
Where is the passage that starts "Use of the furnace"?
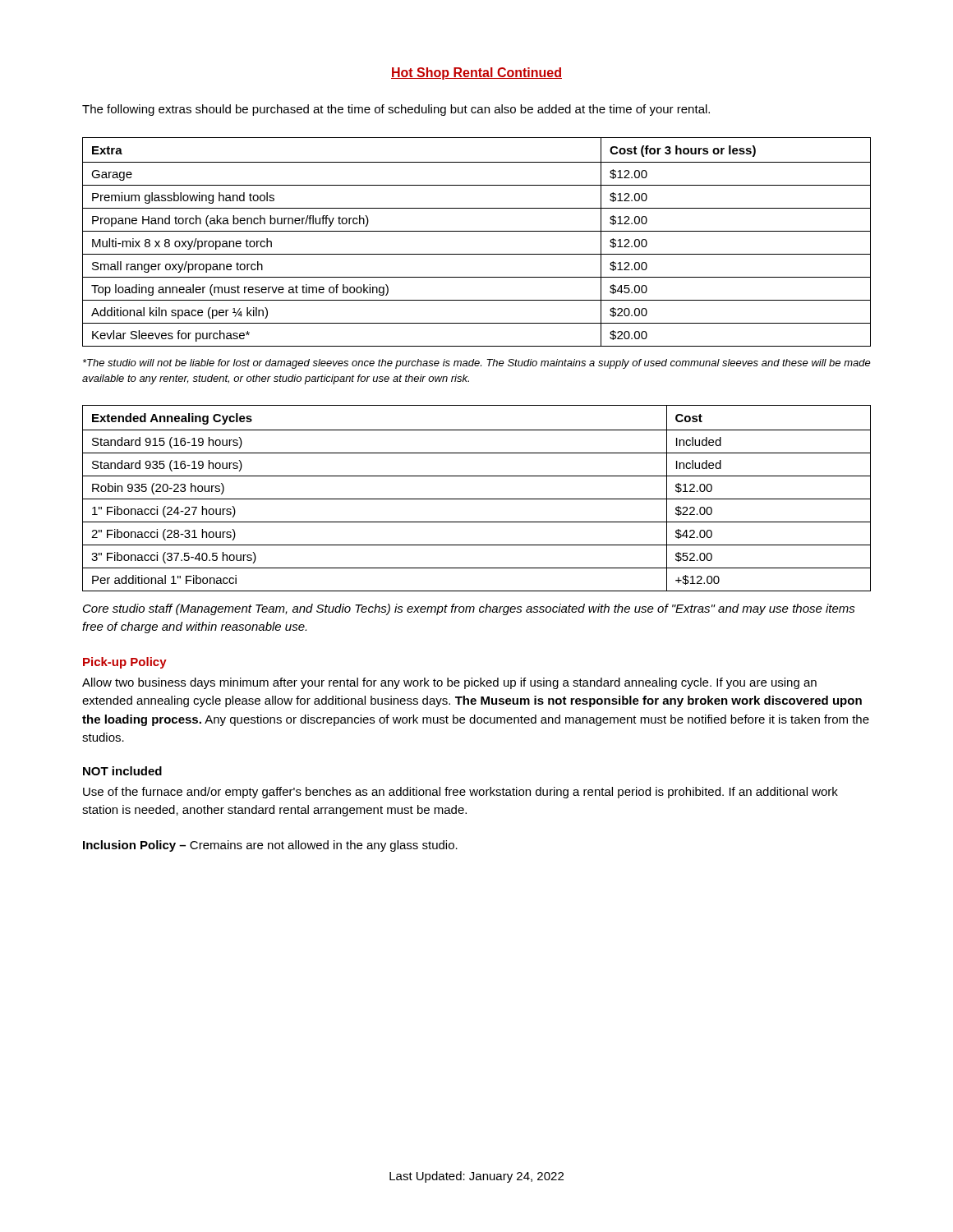[x=460, y=800]
